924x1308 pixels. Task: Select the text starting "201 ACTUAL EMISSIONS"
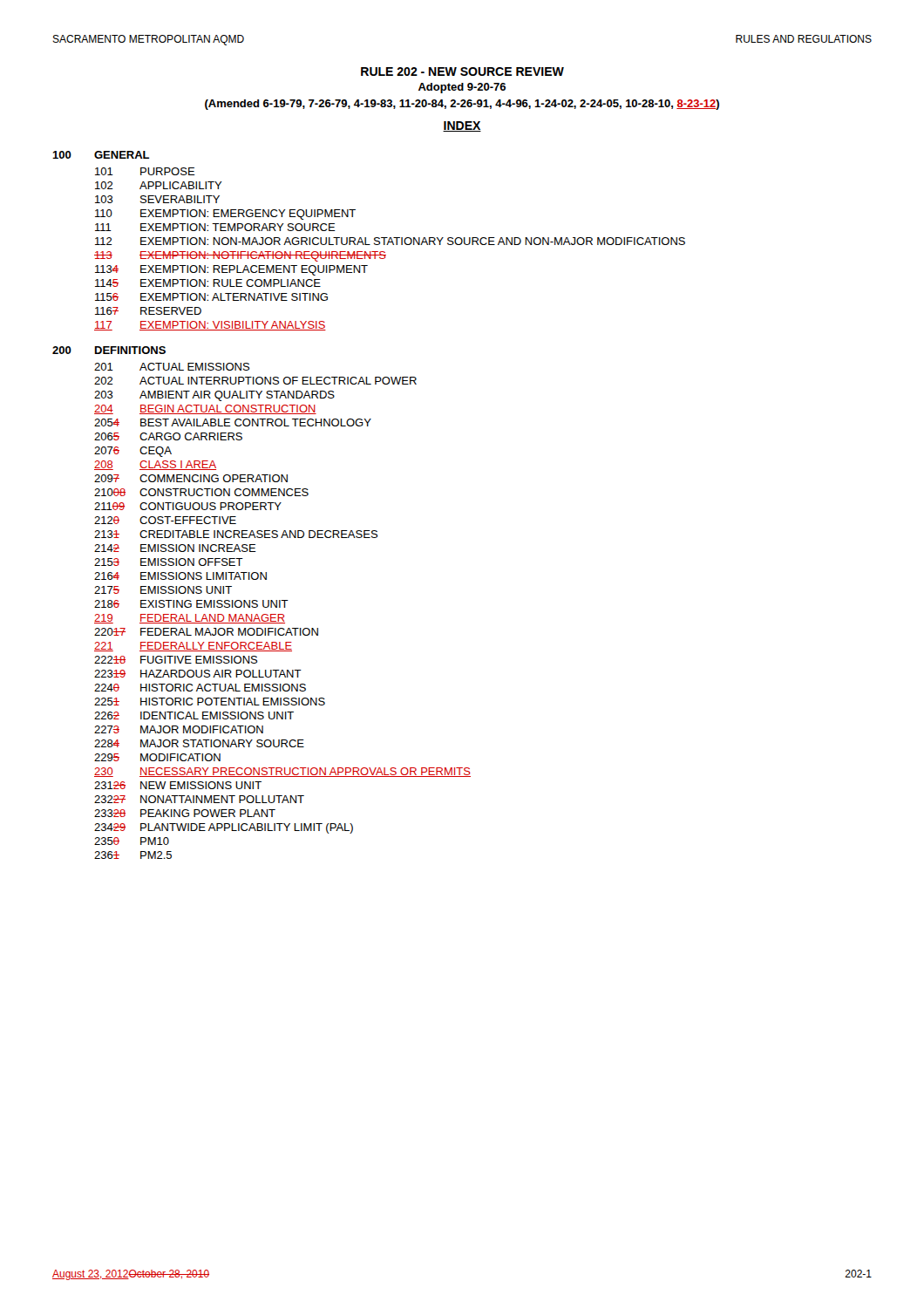[x=172, y=367]
